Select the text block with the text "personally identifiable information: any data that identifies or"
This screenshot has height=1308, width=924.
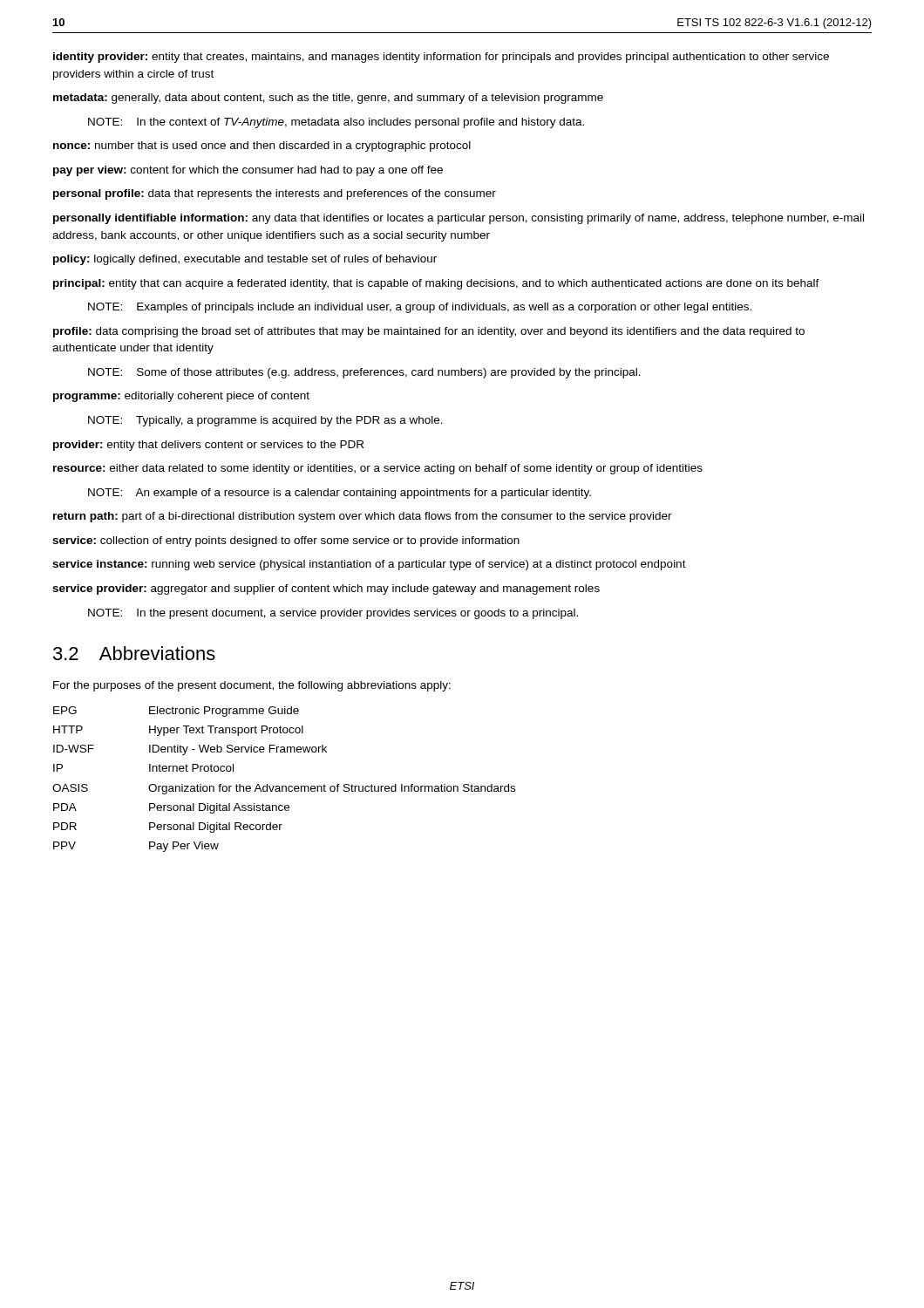[458, 226]
